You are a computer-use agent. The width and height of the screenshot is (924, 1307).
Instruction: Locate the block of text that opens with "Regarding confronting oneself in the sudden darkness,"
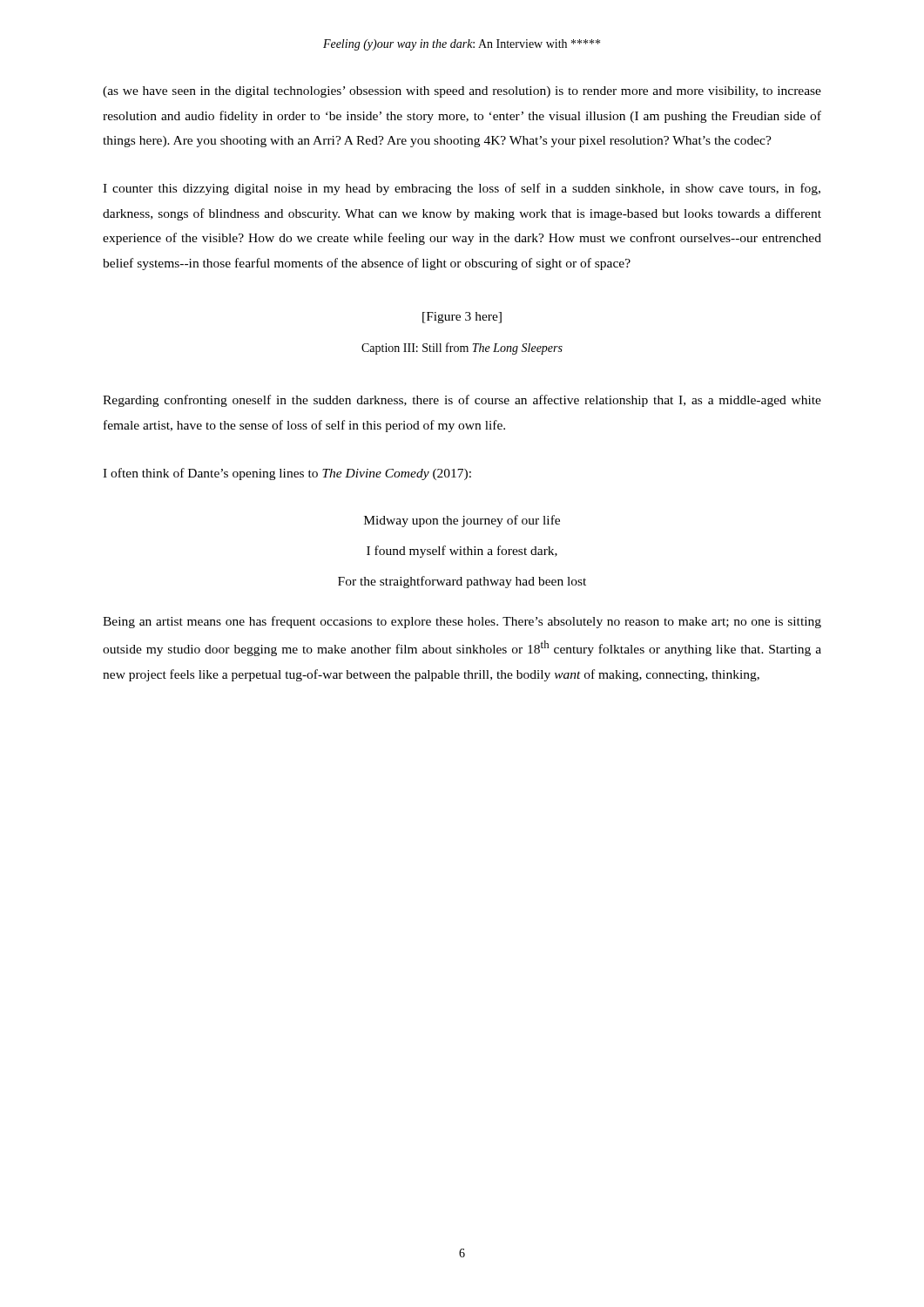pos(462,413)
